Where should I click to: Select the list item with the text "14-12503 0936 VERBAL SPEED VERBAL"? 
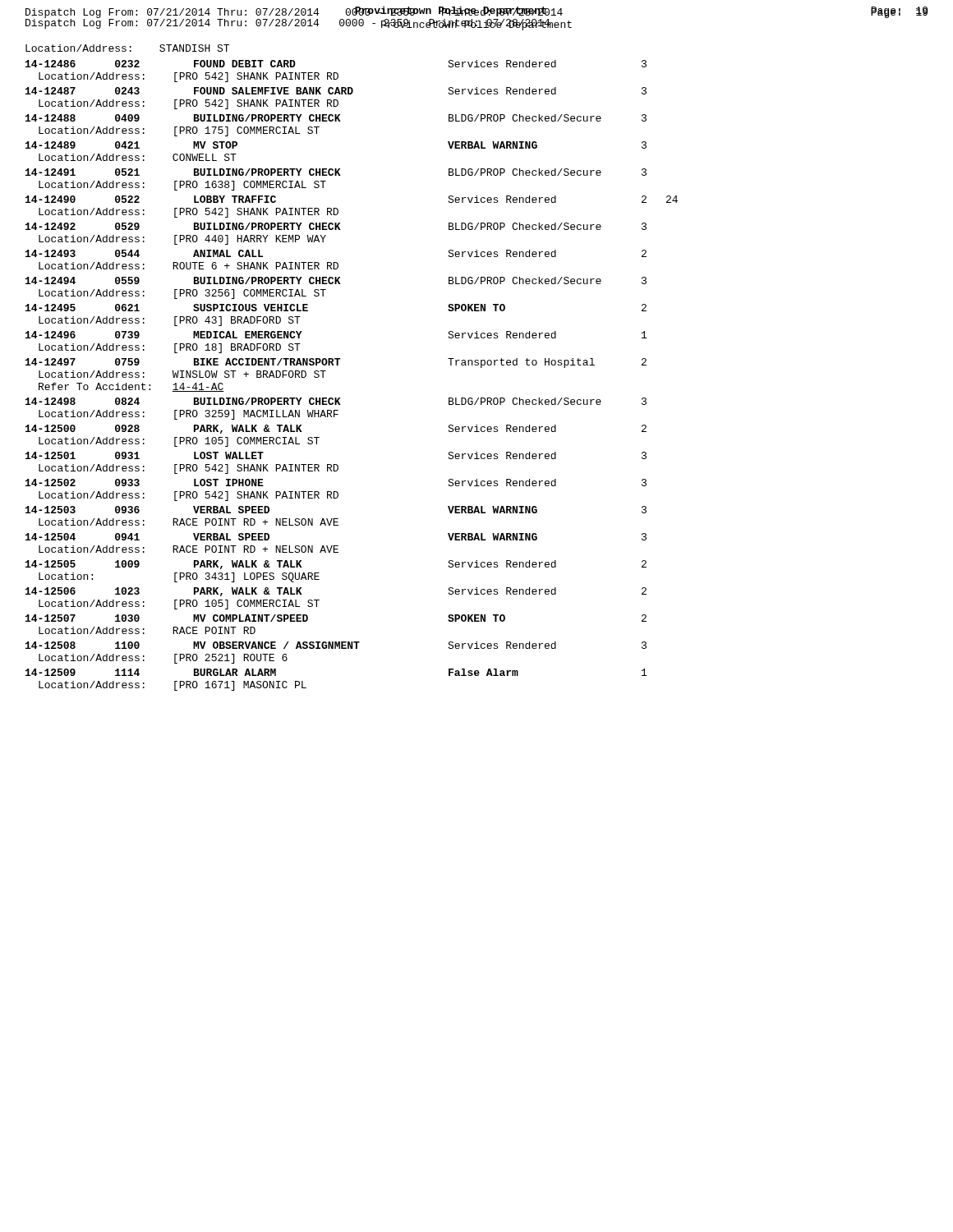476,517
